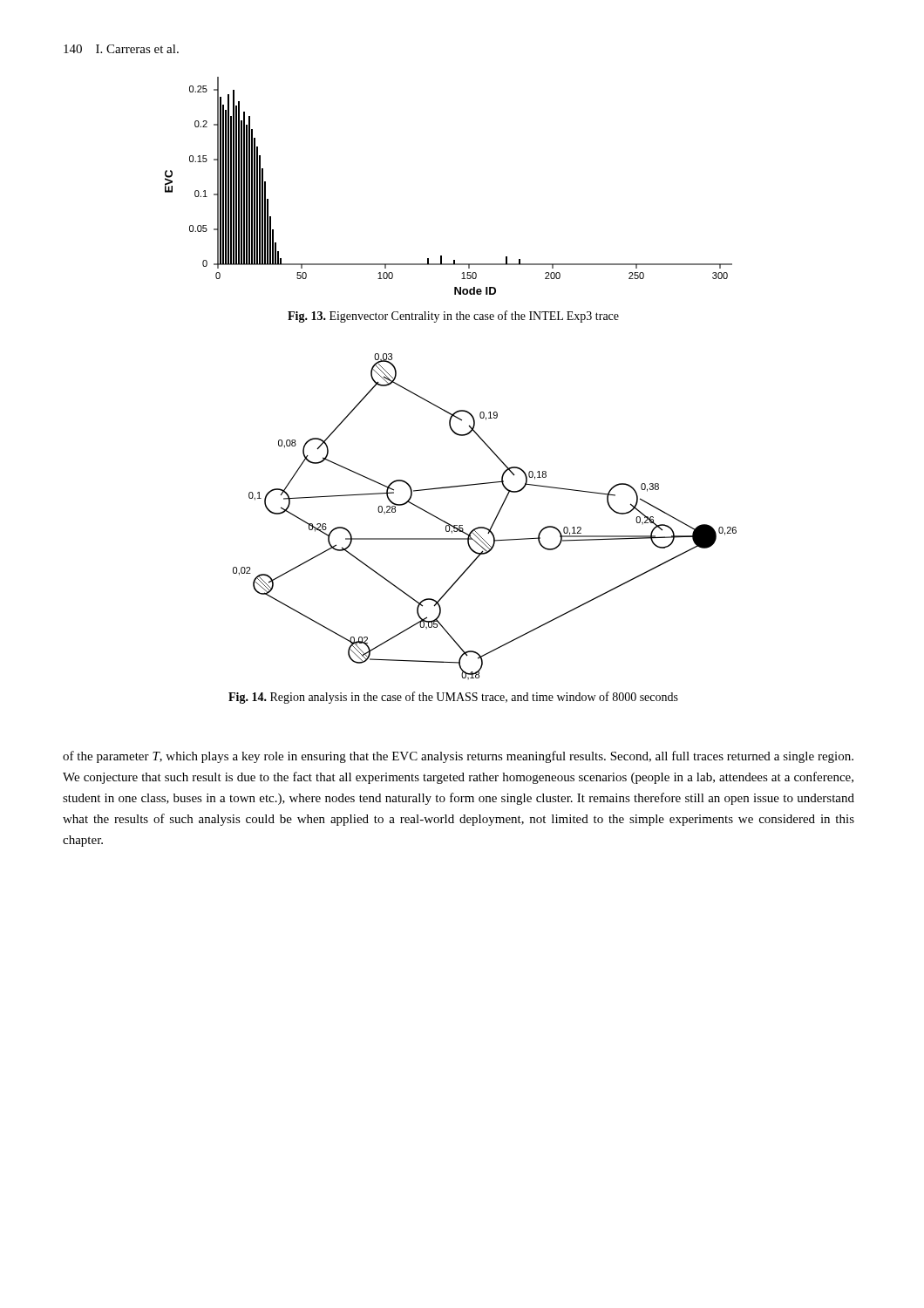Viewport: 924px width, 1308px height.
Task: Find the network graph
Action: (453, 516)
